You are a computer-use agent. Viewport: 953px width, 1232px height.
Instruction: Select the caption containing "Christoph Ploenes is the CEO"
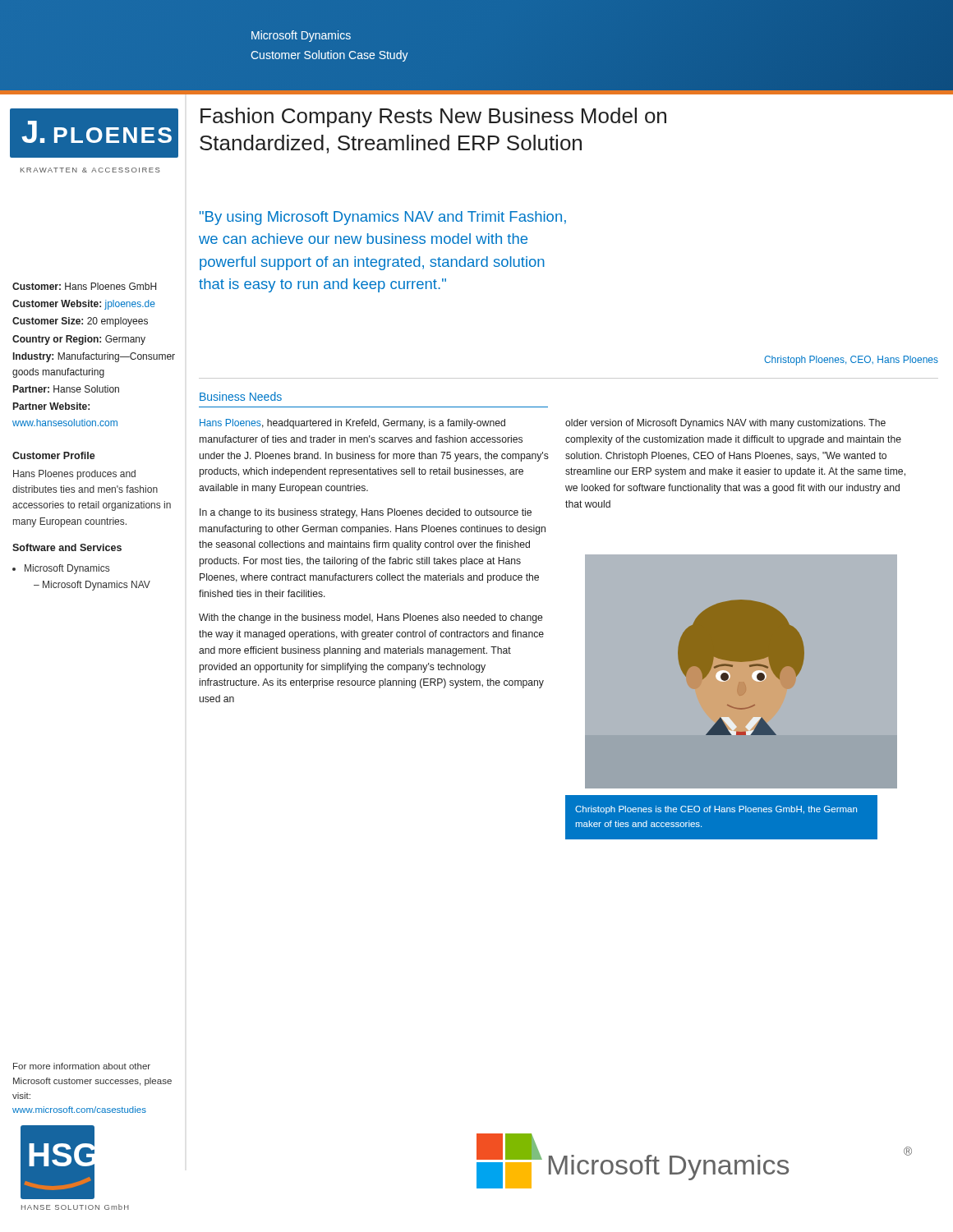coord(721,817)
